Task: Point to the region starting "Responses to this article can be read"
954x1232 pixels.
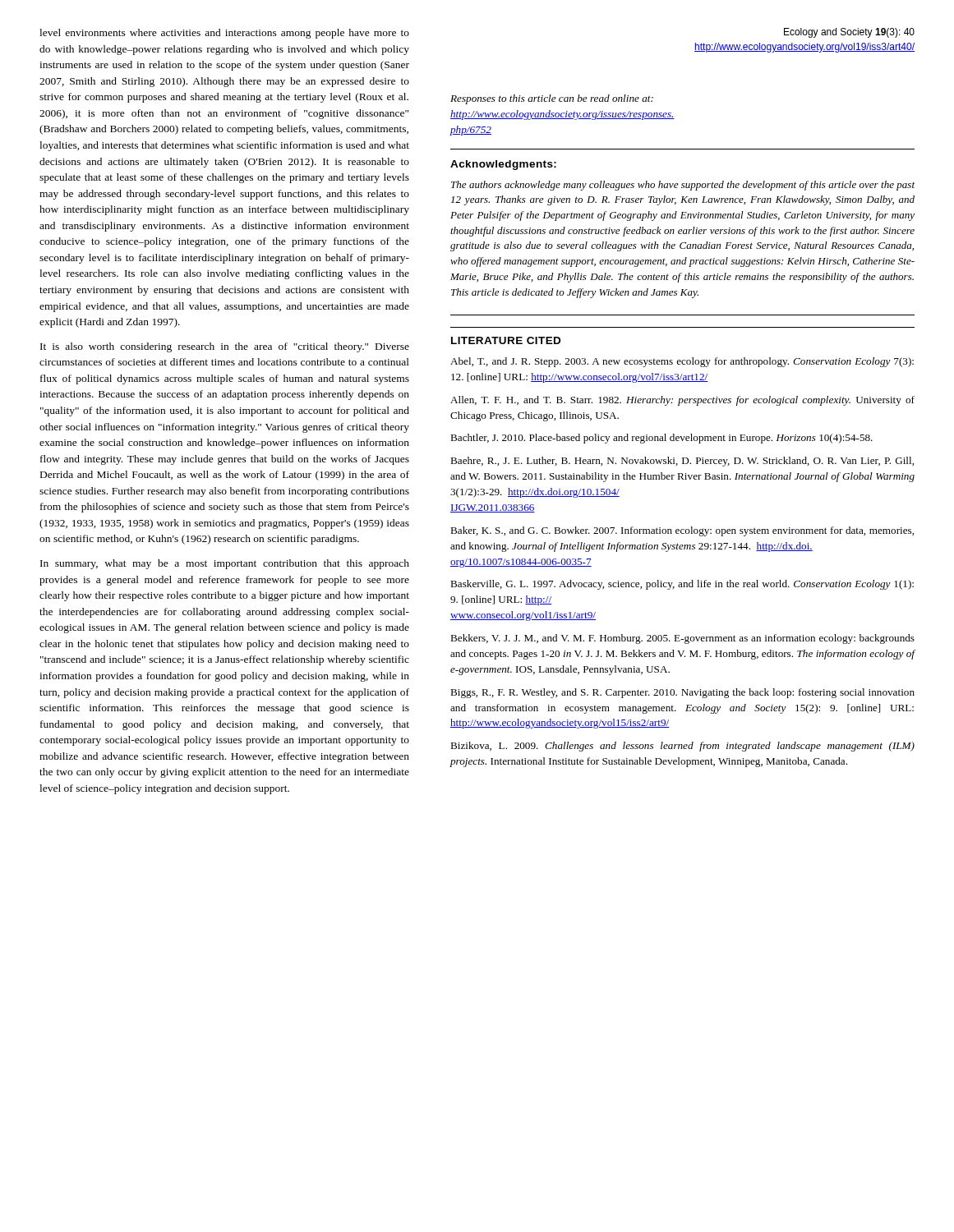Action: click(x=682, y=114)
